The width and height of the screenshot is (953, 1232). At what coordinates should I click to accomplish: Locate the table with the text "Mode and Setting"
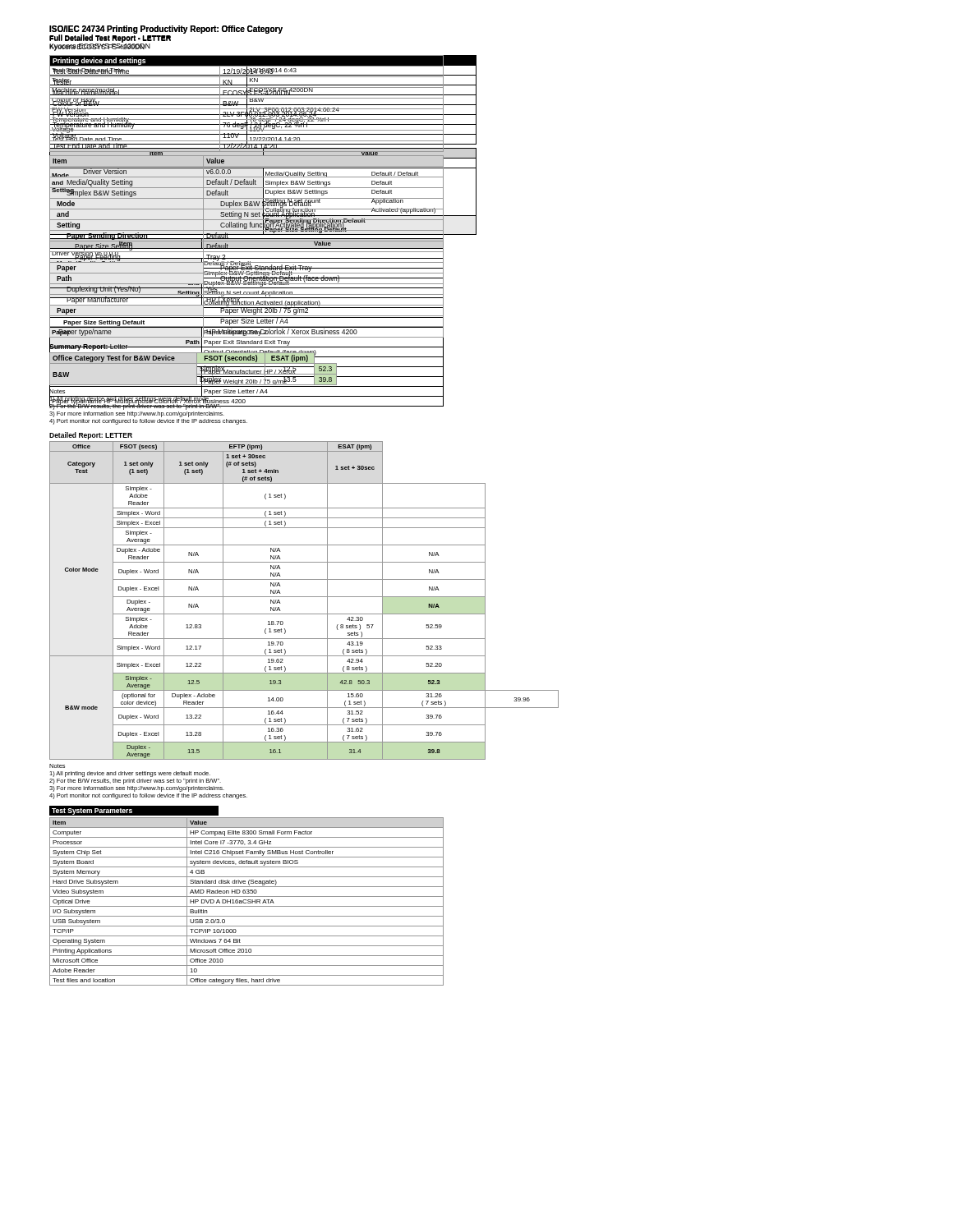pos(263,191)
